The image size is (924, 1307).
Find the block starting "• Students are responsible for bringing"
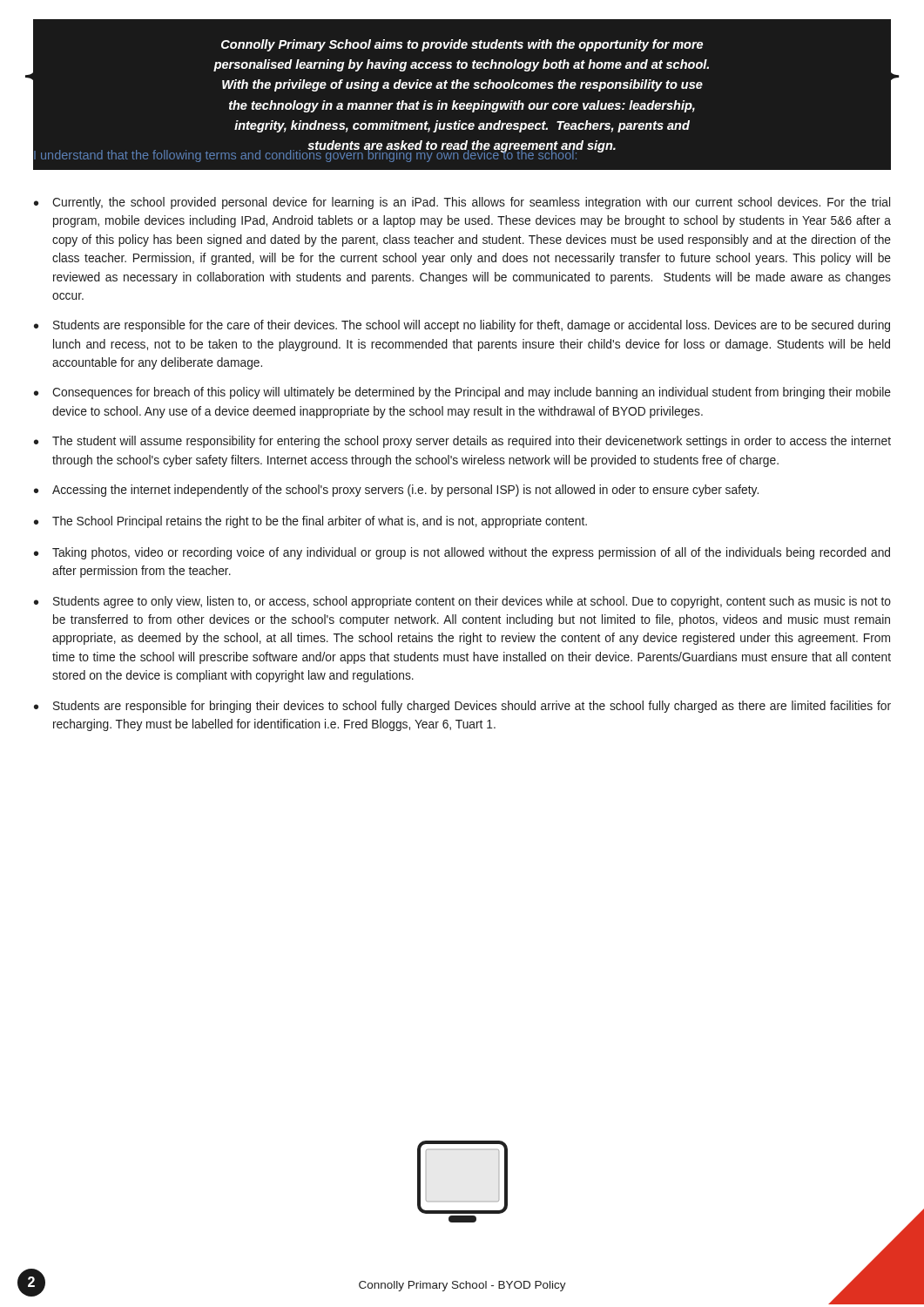click(x=462, y=715)
